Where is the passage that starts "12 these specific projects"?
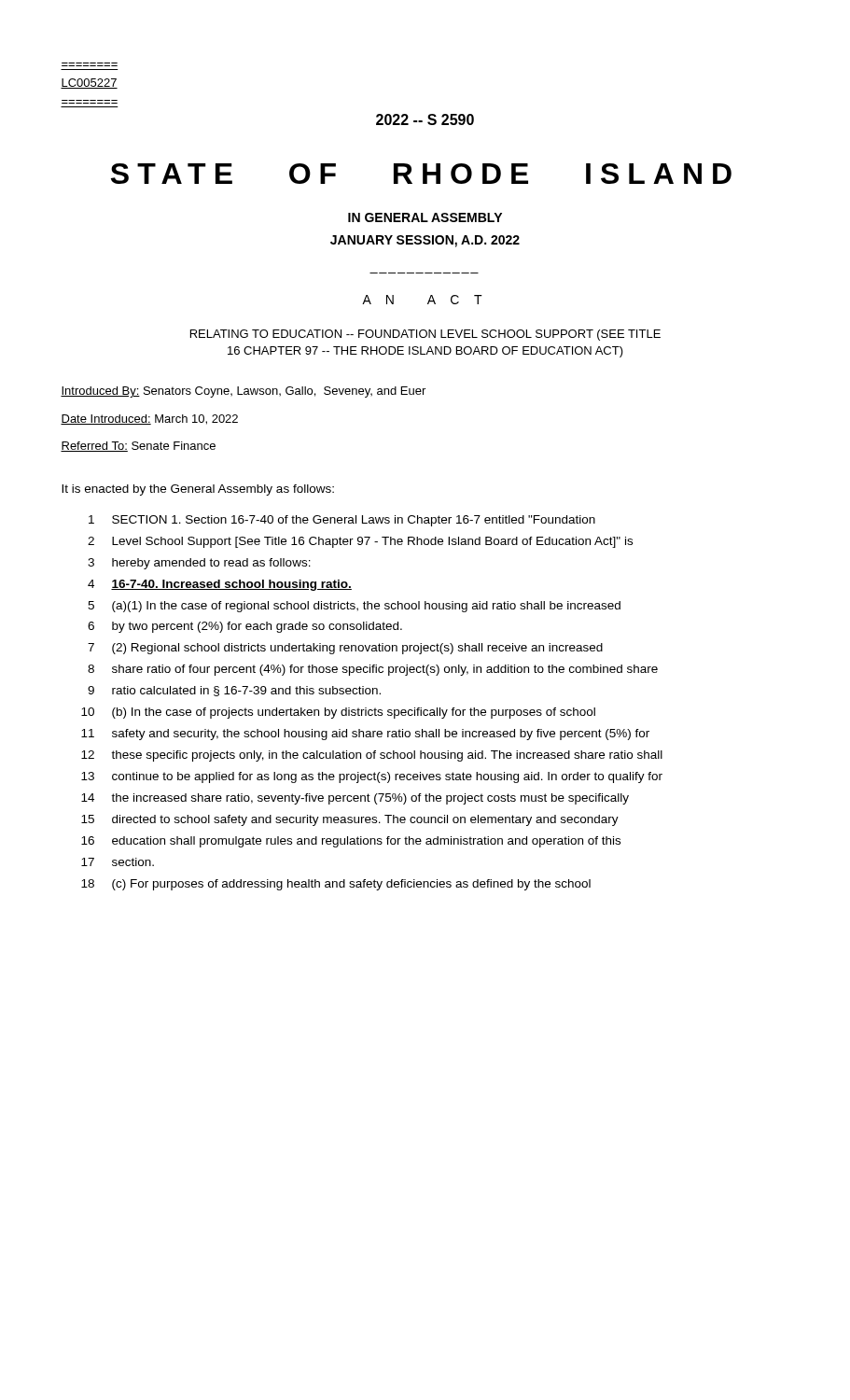The height and width of the screenshot is (1400, 850). pyautogui.click(x=425, y=756)
